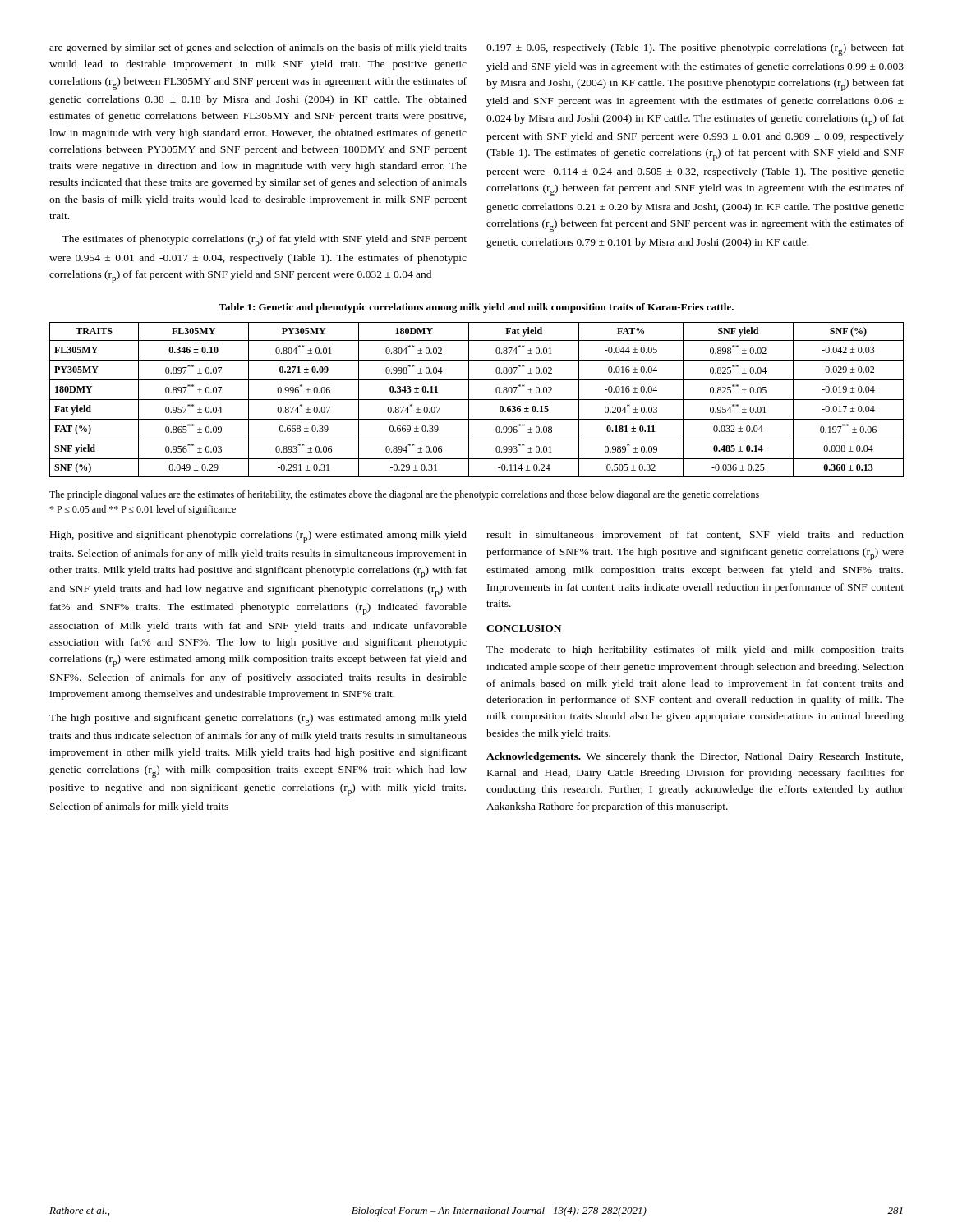Point to the block beginning "The moderate to high heritability estimates of milk"
Screen dimensions: 1232x953
click(695, 728)
